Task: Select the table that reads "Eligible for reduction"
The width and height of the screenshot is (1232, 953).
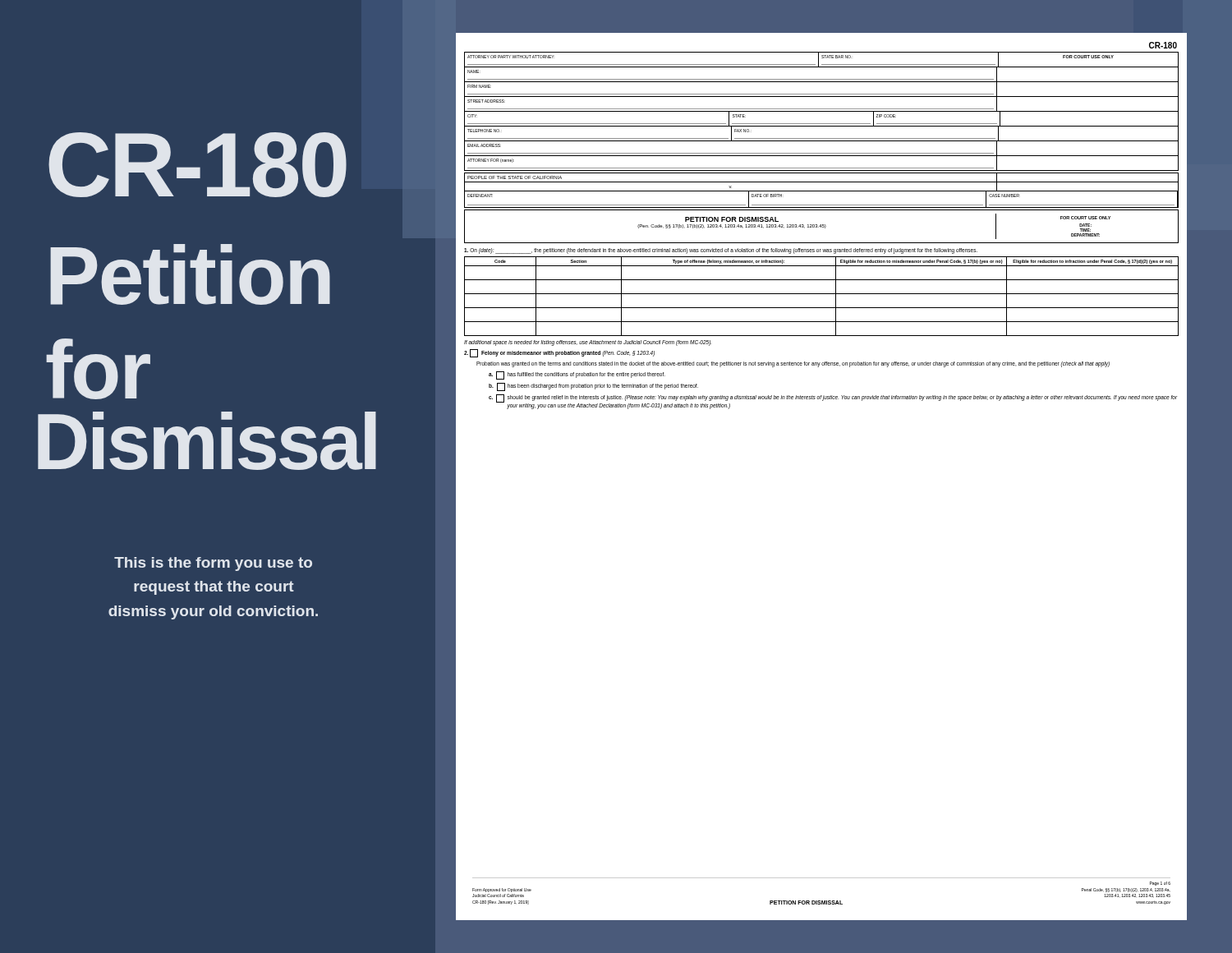Action: (821, 296)
